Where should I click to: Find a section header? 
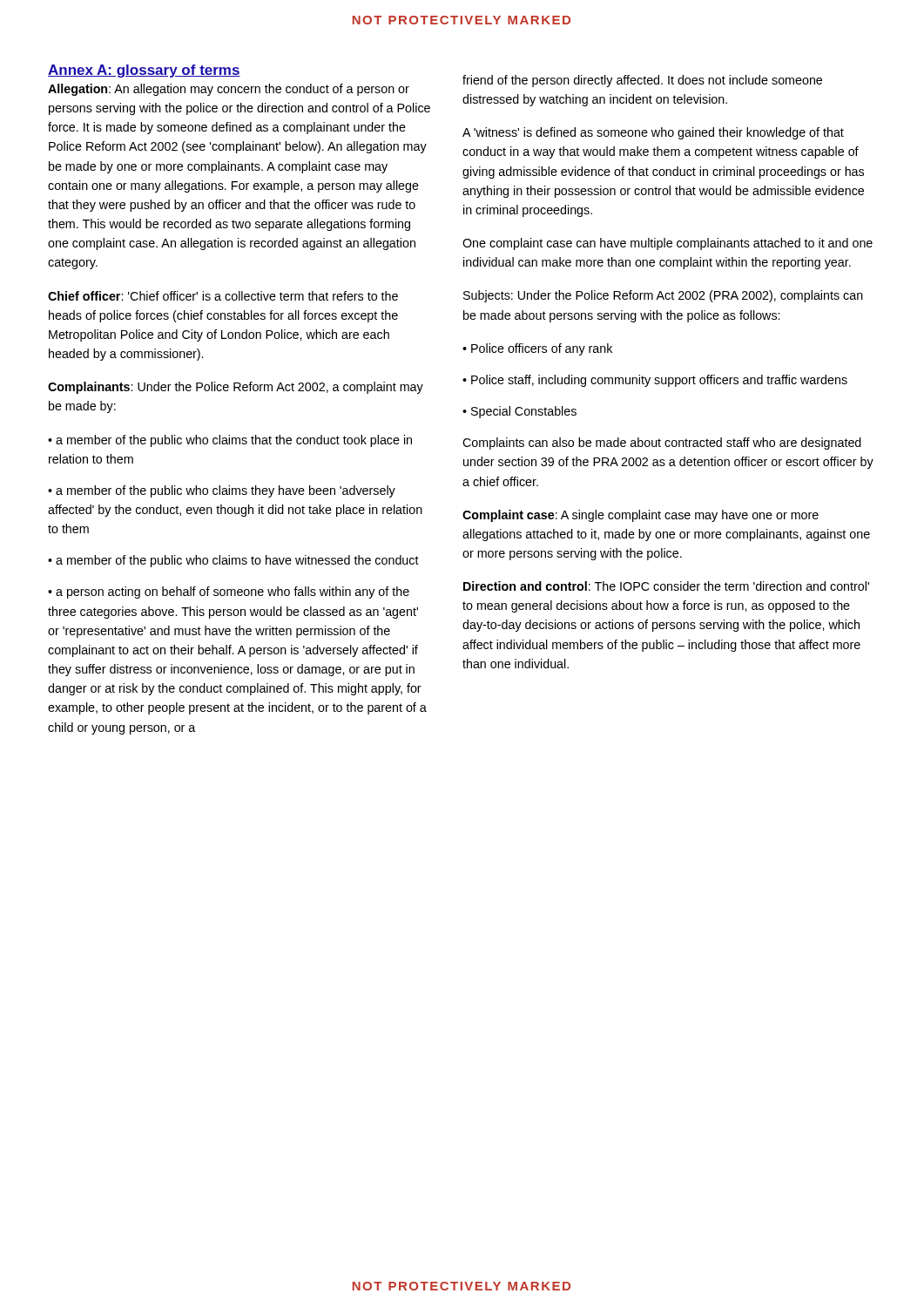(144, 70)
